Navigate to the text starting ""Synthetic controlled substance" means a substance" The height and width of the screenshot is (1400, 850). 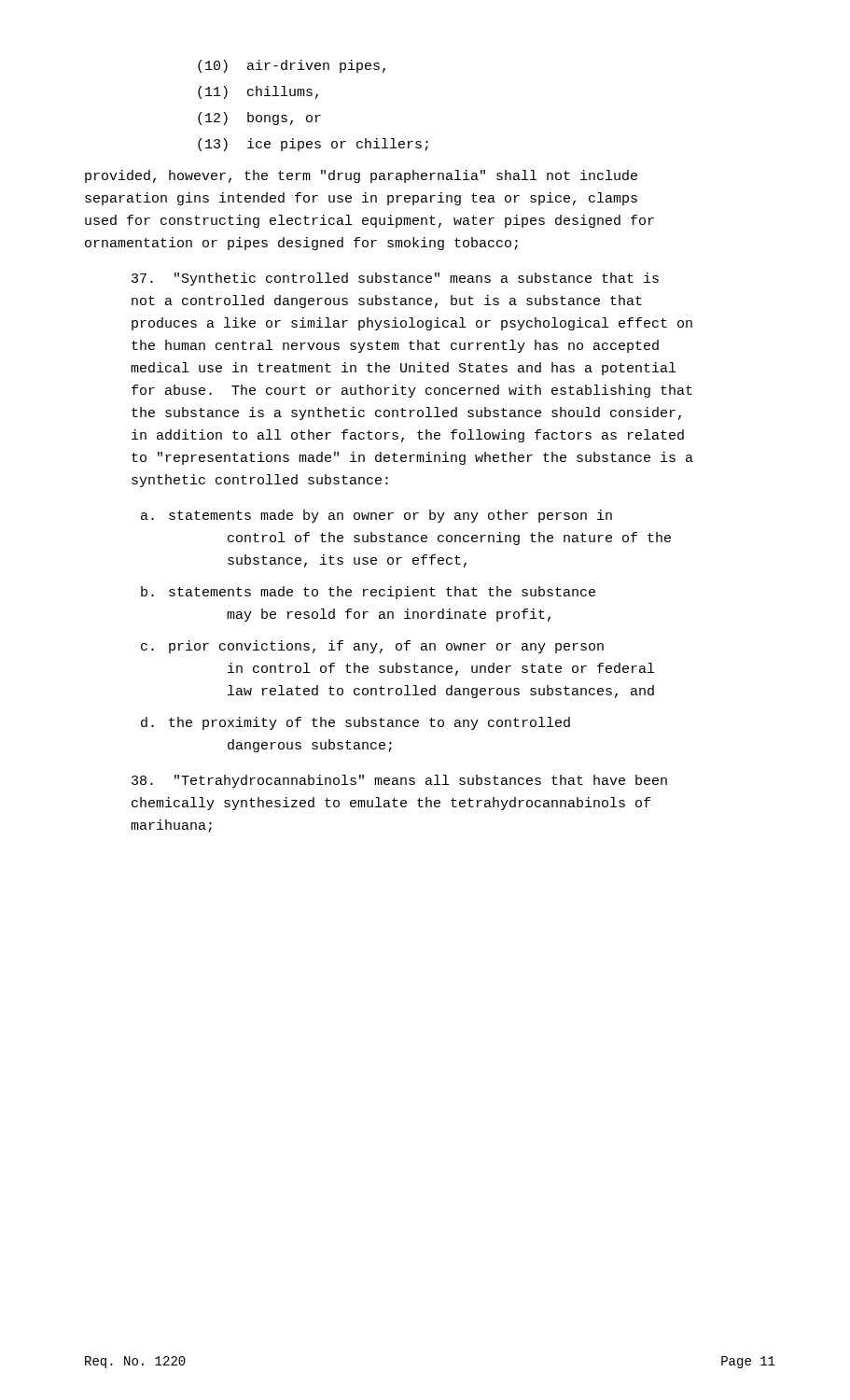(x=412, y=380)
